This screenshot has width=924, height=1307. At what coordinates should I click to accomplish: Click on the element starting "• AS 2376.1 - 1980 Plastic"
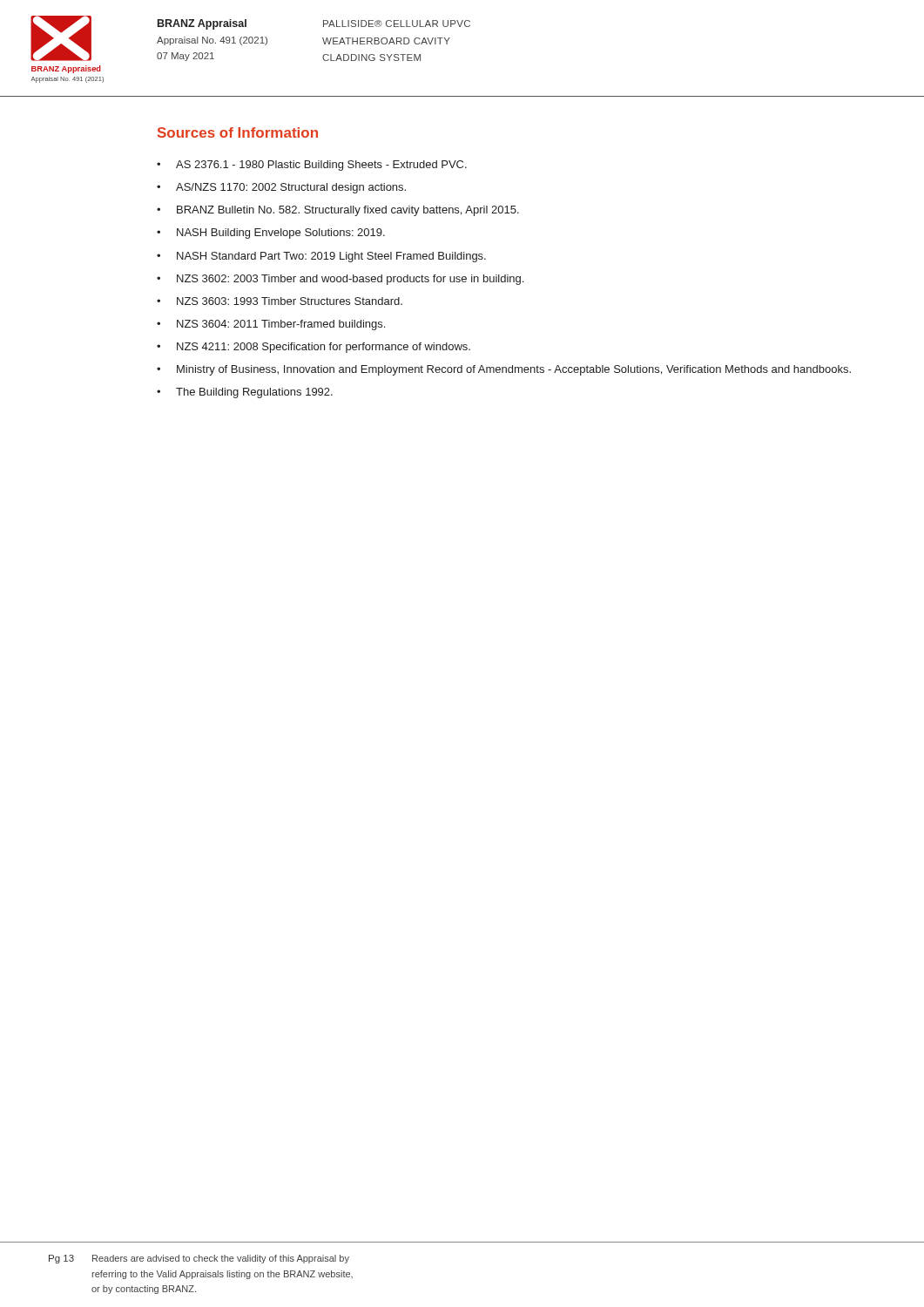(x=312, y=166)
